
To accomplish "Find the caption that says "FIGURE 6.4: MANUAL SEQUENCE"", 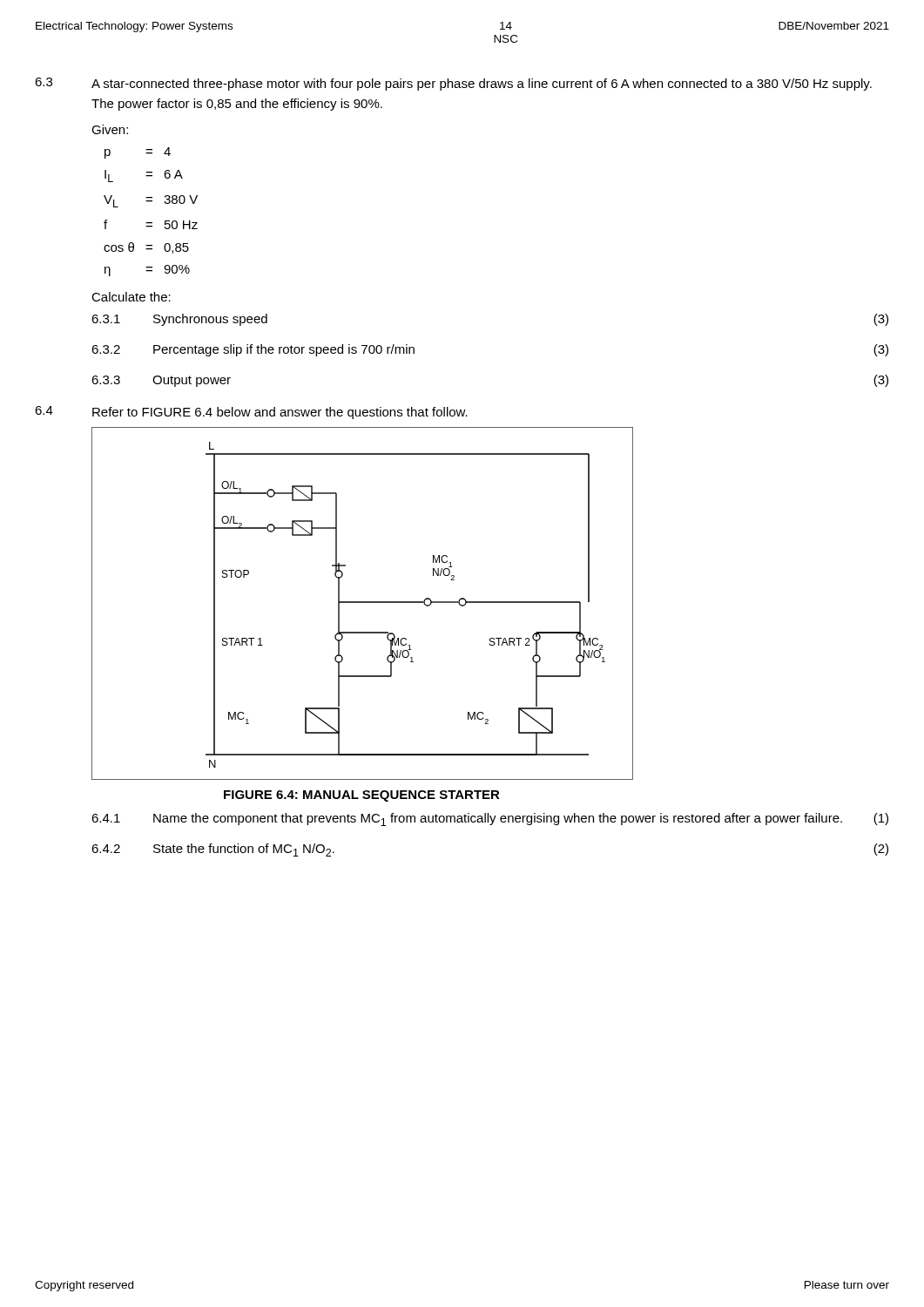I will click(x=361, y=794).
